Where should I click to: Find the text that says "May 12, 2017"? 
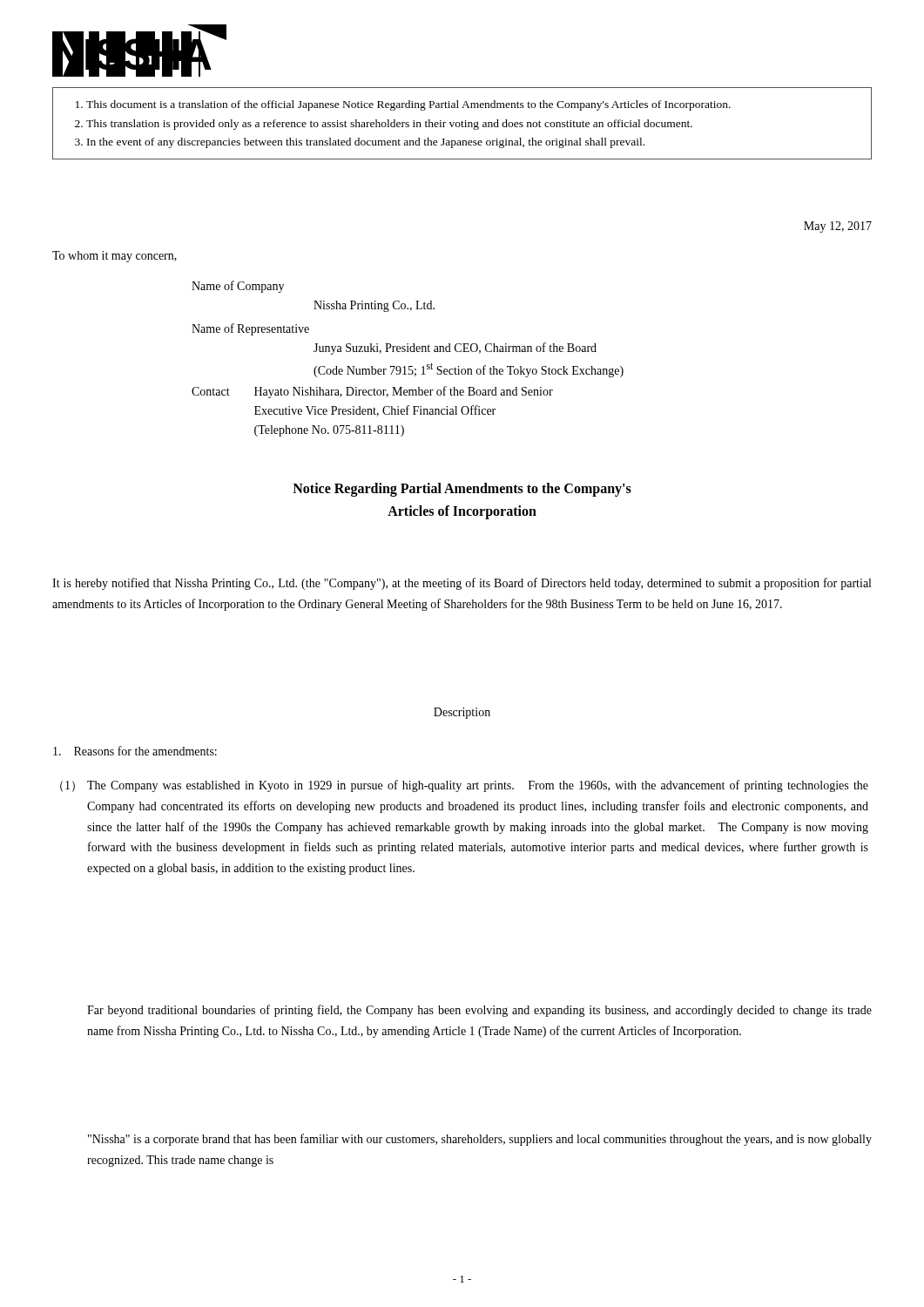(x=838, y=226)
